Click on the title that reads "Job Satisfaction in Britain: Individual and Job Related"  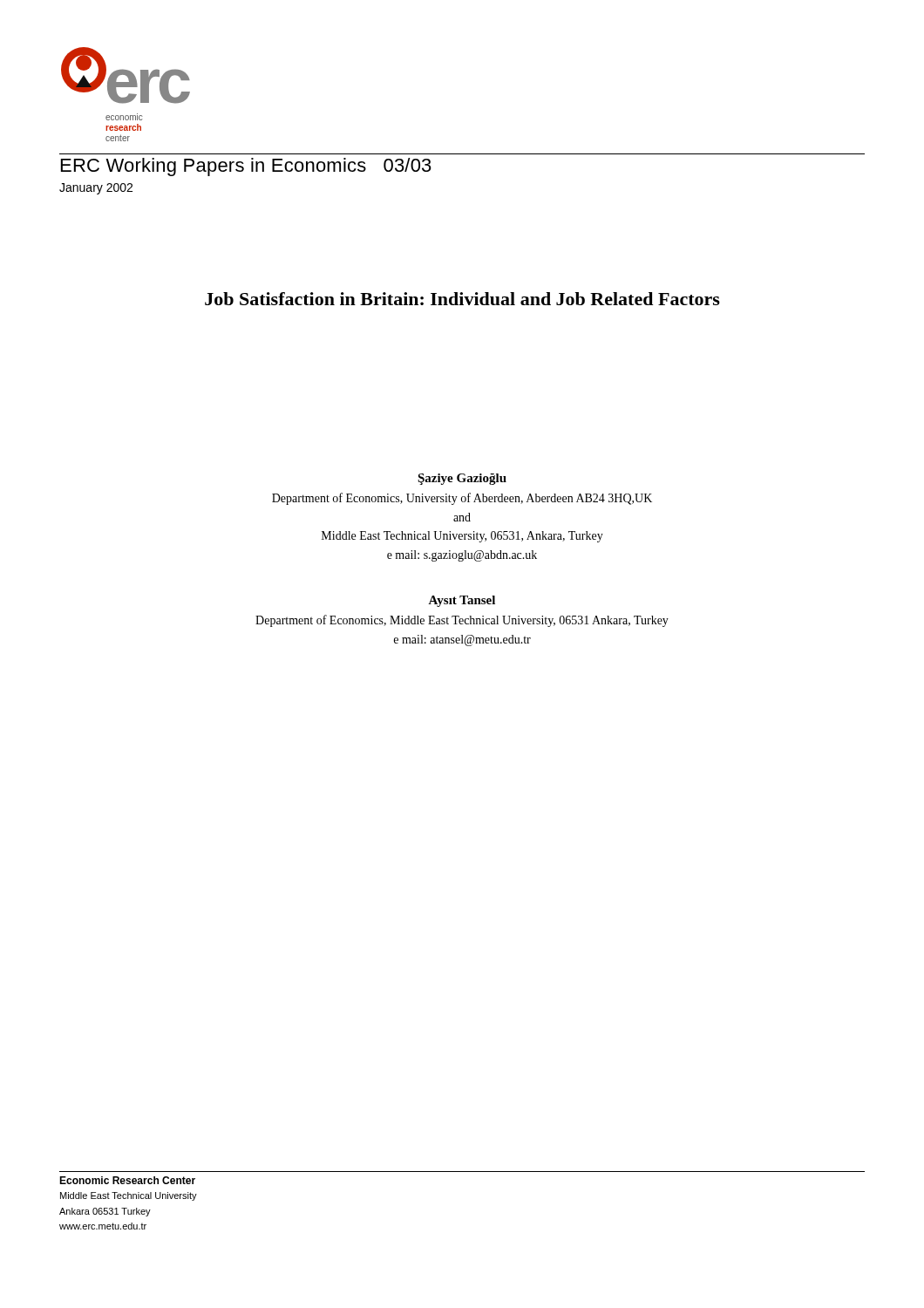tap(462, 299)
